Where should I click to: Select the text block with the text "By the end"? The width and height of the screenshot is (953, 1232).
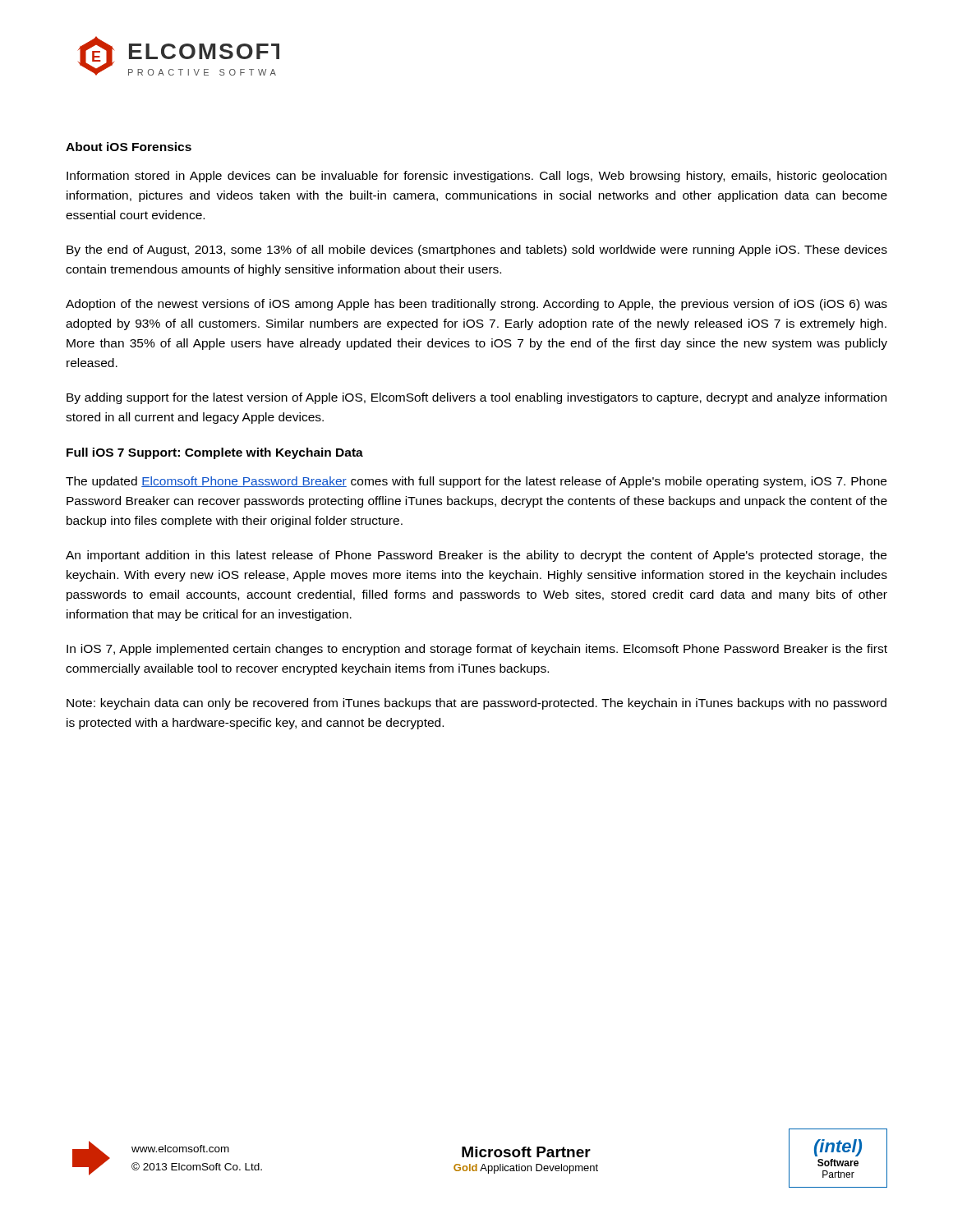[476, 259]
